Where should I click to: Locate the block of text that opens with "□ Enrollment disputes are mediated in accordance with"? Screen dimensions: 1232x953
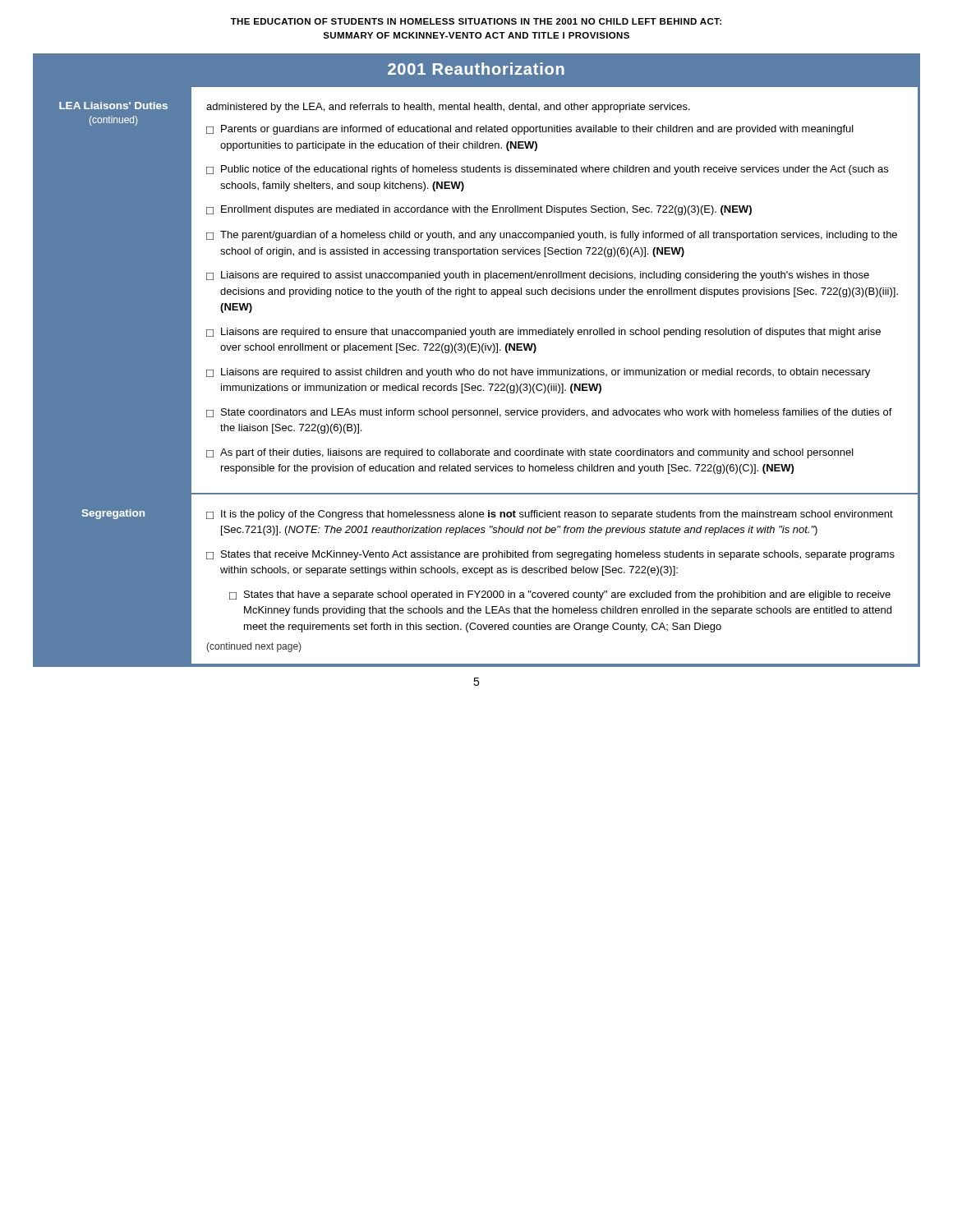[x=553, y=210]
